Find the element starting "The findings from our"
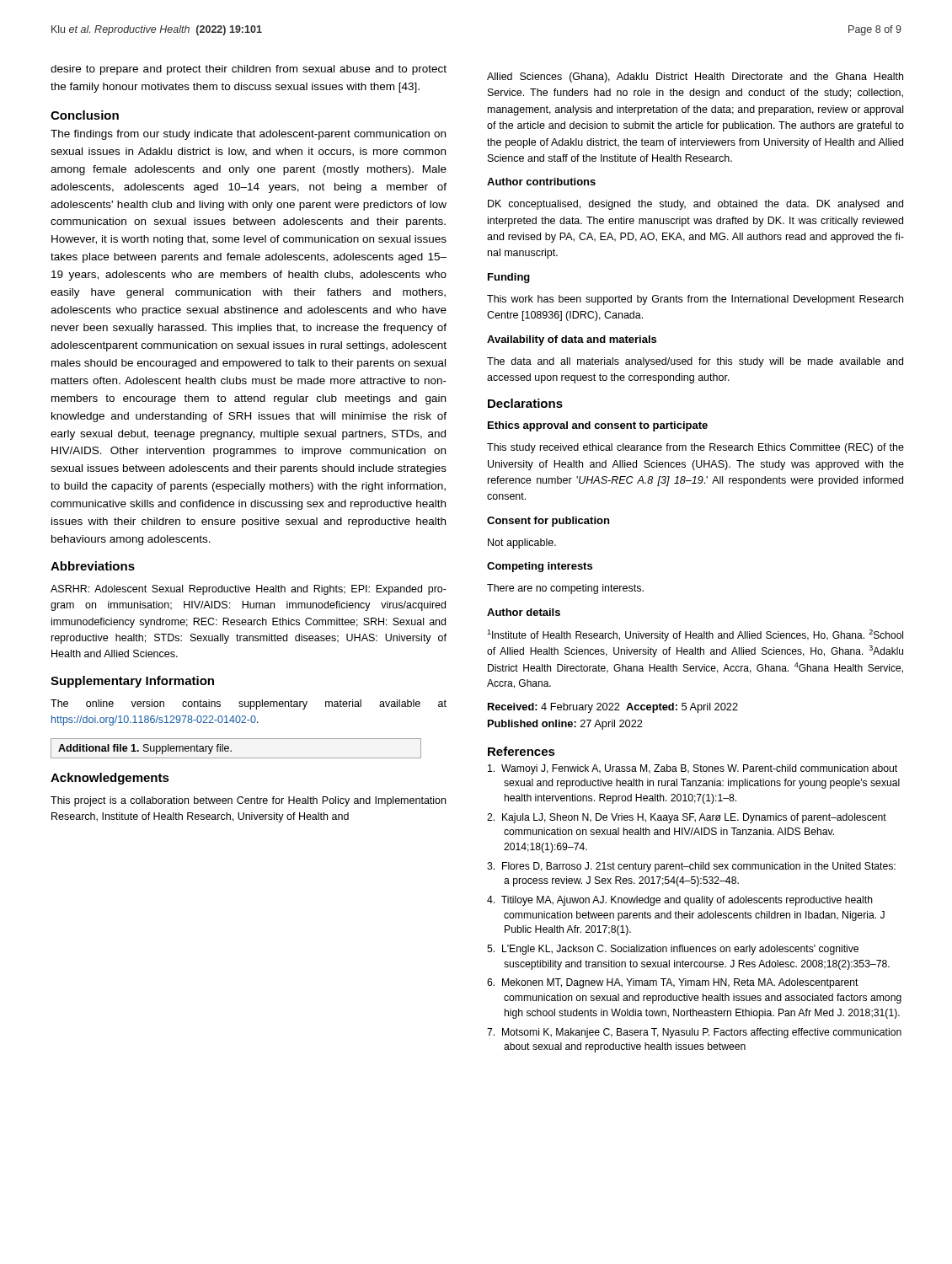 [249, 337]
